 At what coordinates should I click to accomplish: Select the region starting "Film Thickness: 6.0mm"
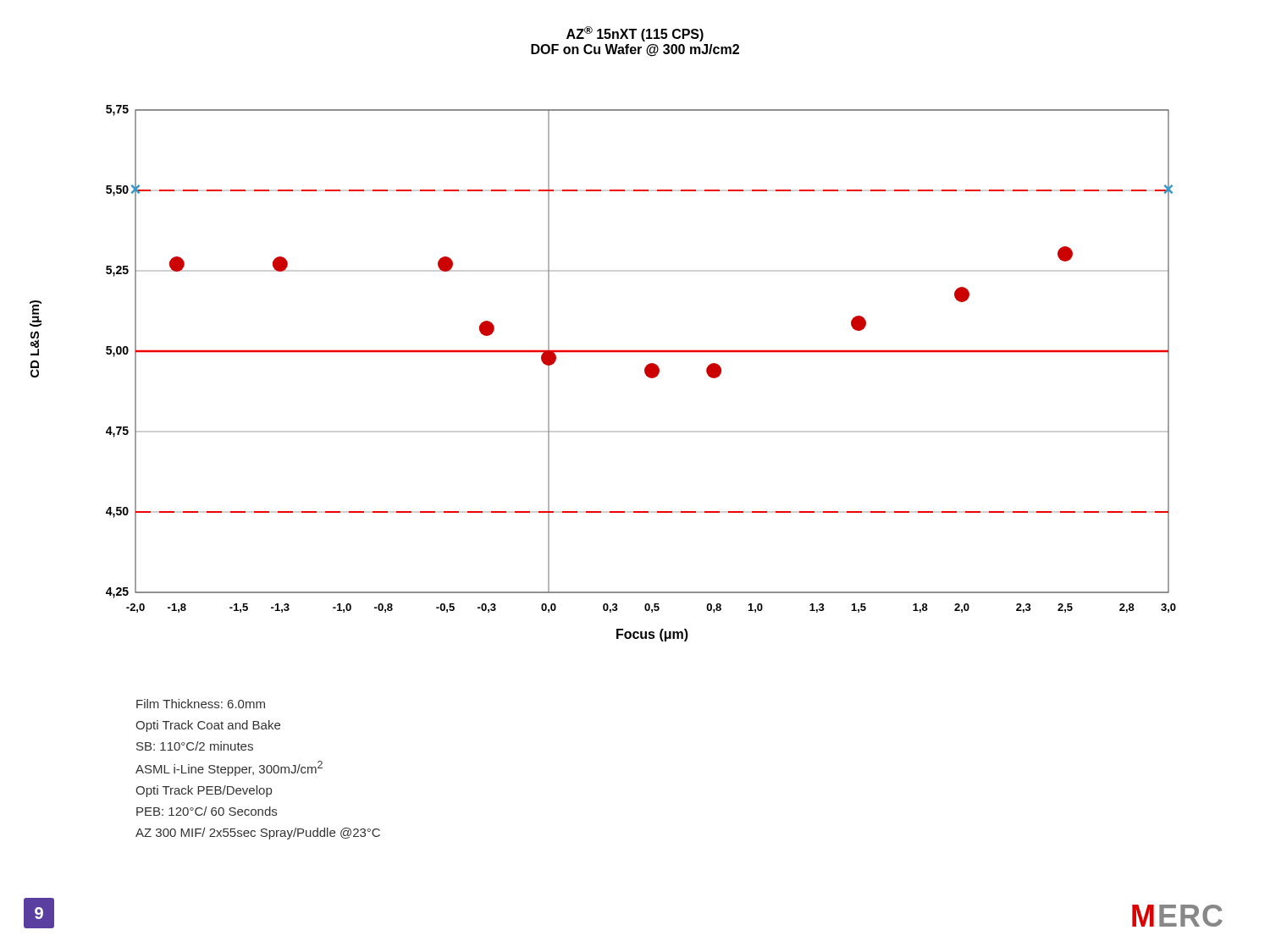[258, 768]
